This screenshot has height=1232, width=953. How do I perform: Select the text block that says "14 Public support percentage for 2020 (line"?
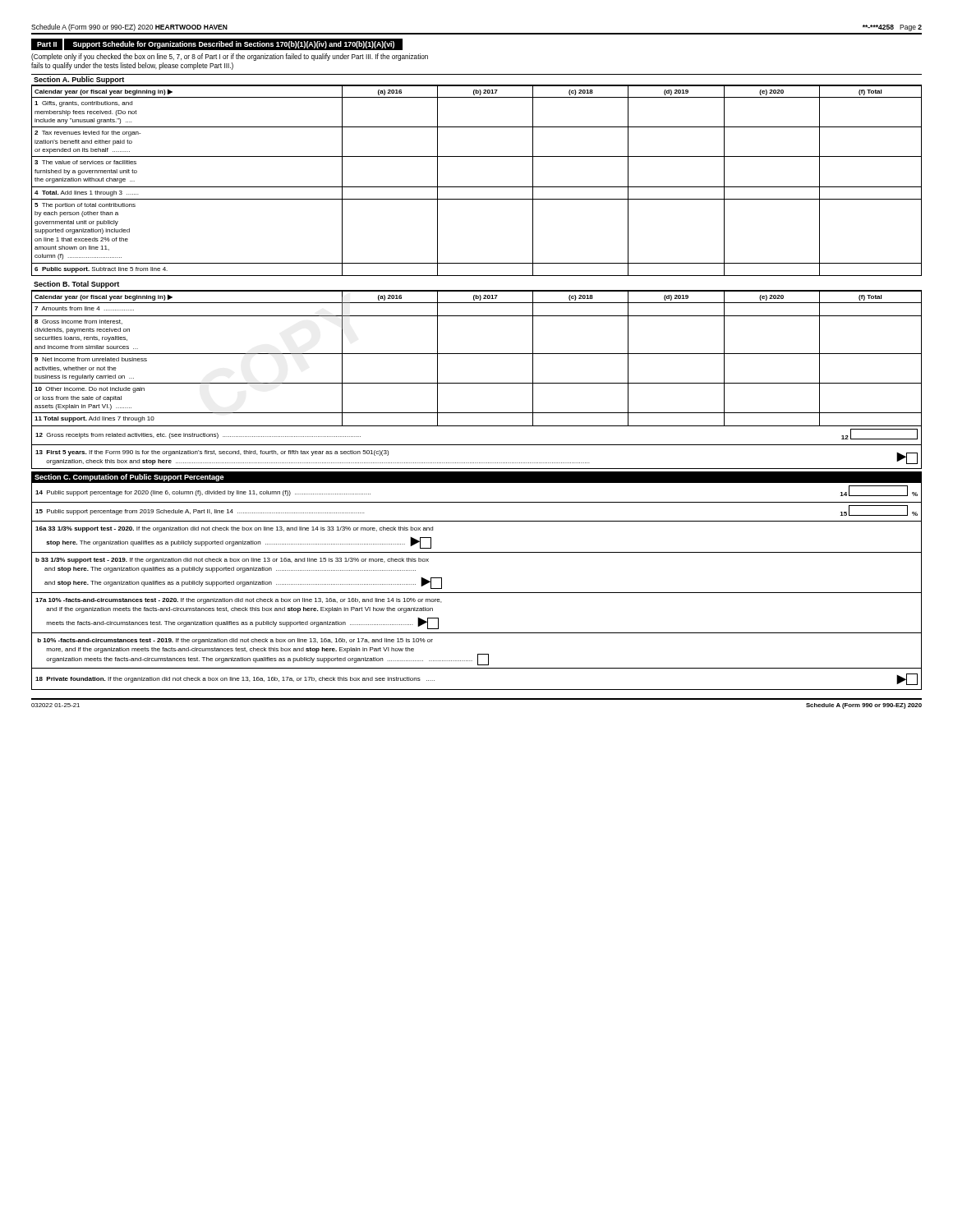(476, 492)
